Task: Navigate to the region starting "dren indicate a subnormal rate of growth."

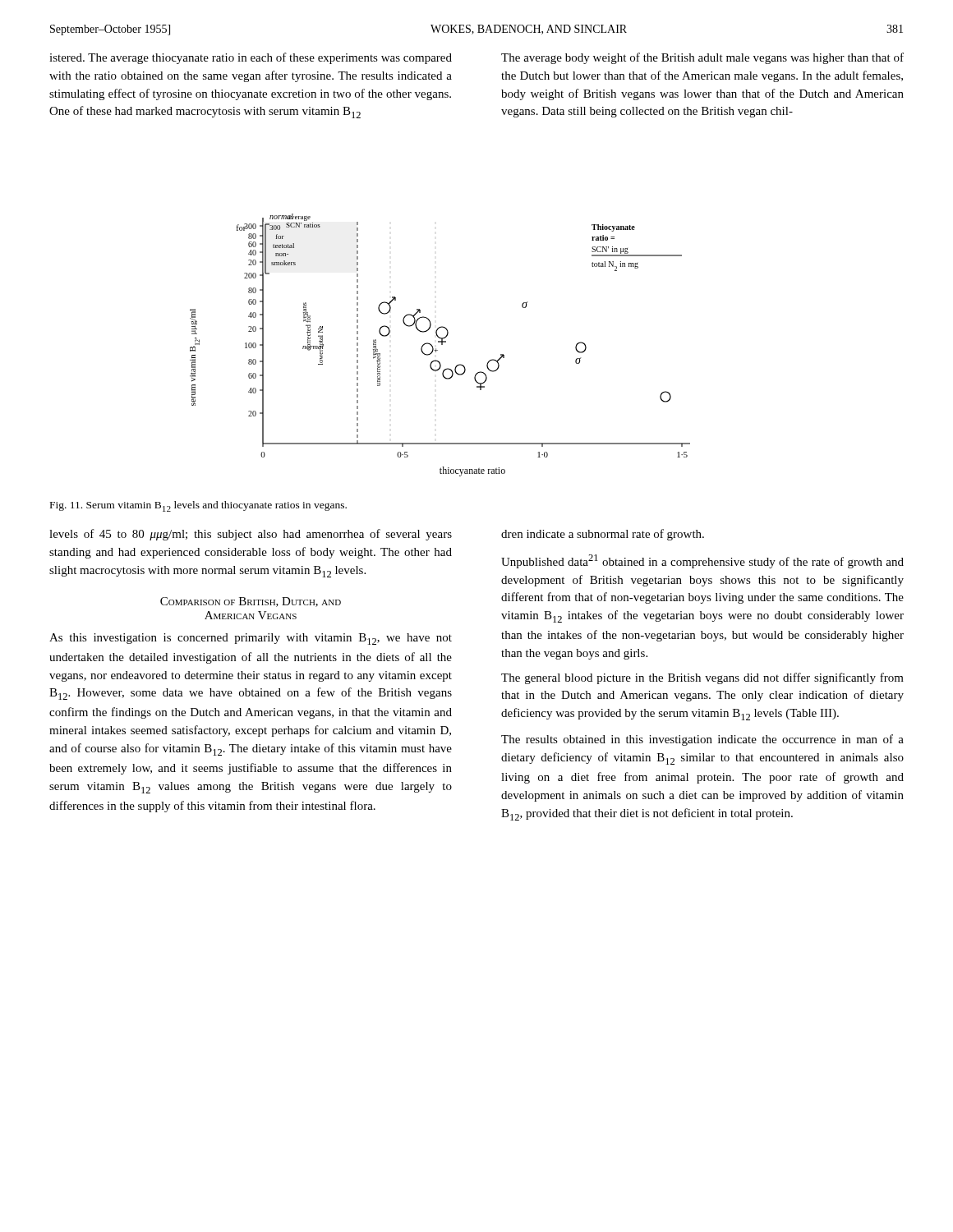Action: pos(702,675)
